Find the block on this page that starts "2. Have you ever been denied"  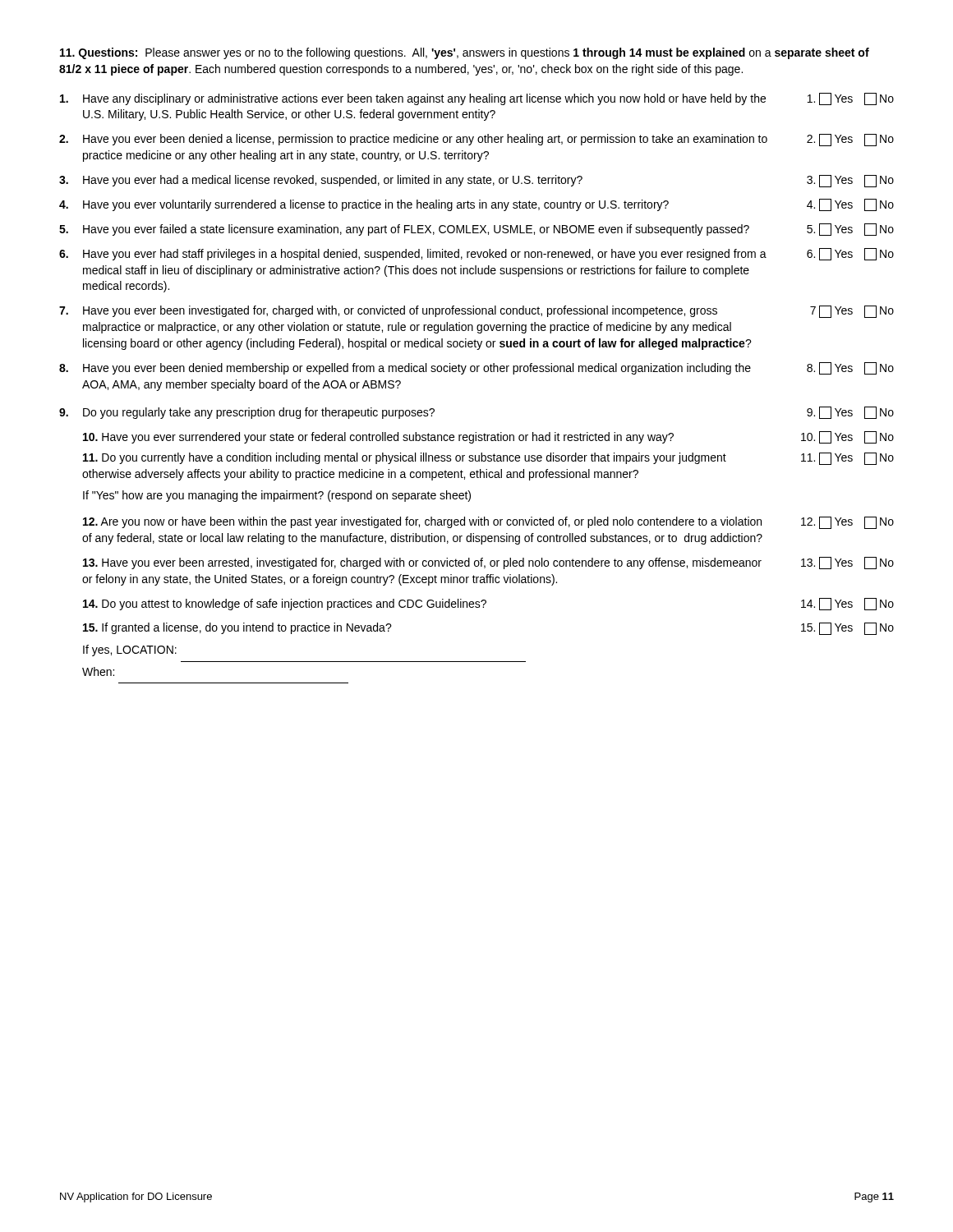pyautogui.click(x=476, y=148)
